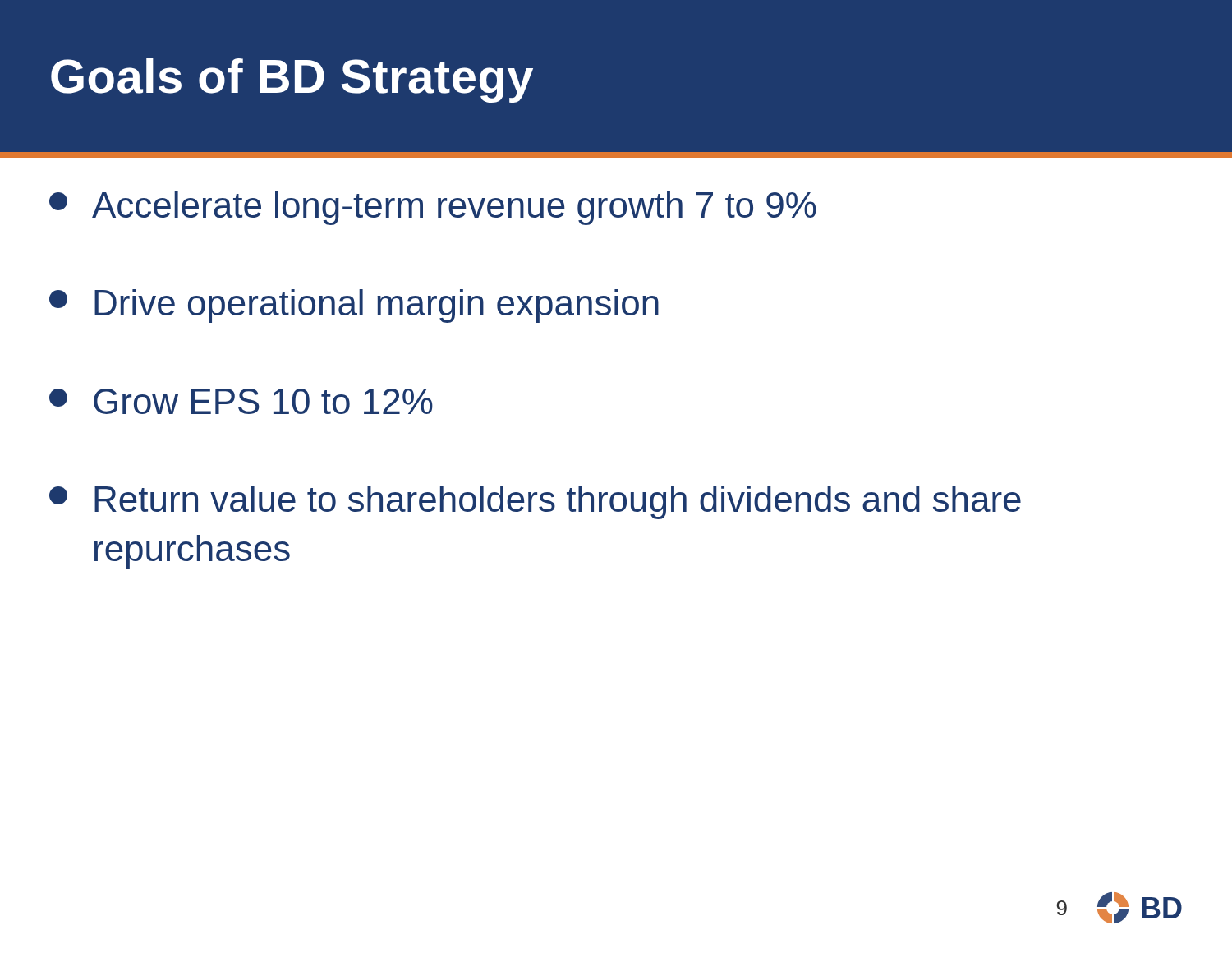1232x953 pixels.
Task: Click on the element starting "Drive operational margin expansion"
Action: tap(355, 303)
